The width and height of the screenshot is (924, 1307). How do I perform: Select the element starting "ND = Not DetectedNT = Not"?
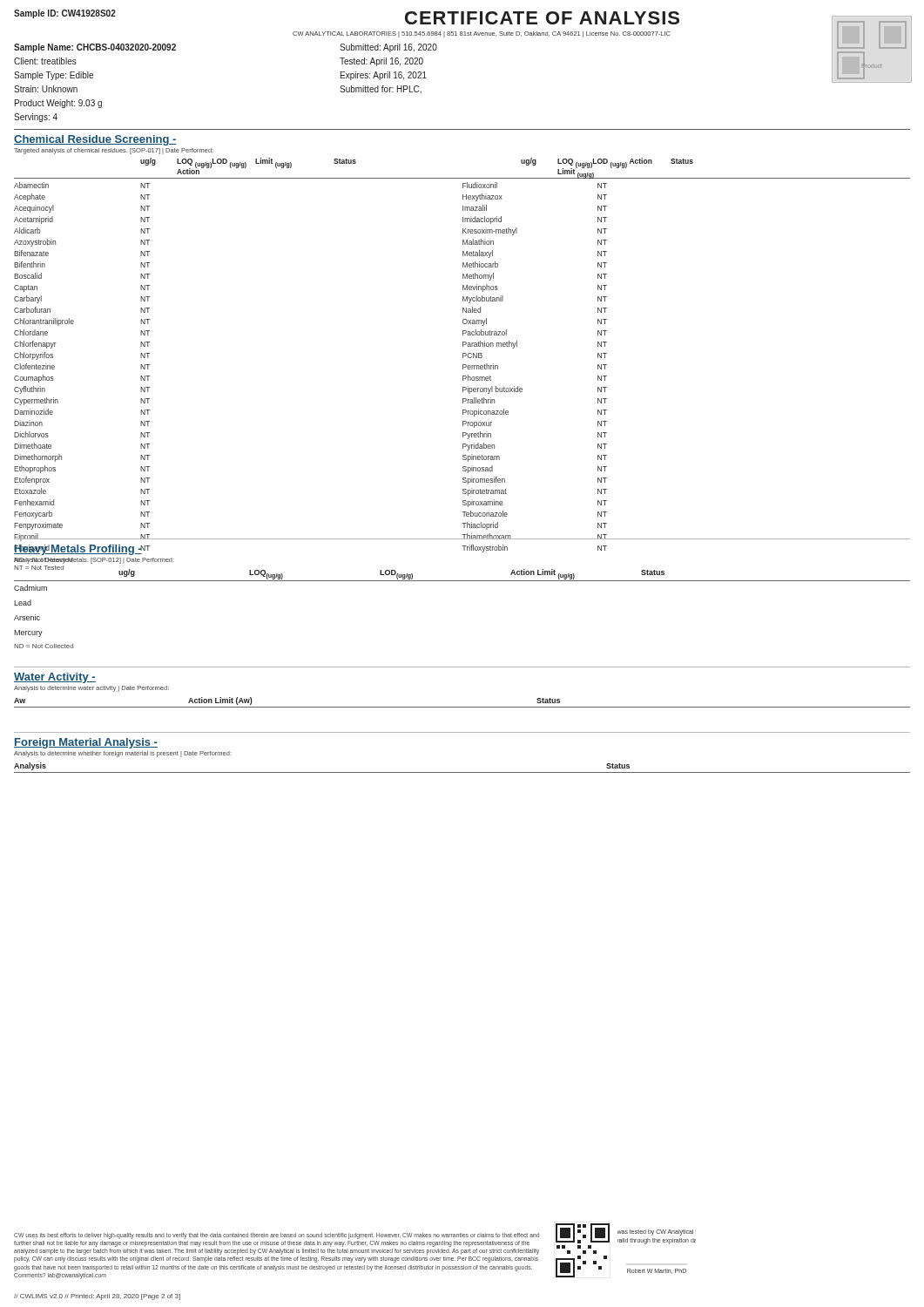point(43,564)
